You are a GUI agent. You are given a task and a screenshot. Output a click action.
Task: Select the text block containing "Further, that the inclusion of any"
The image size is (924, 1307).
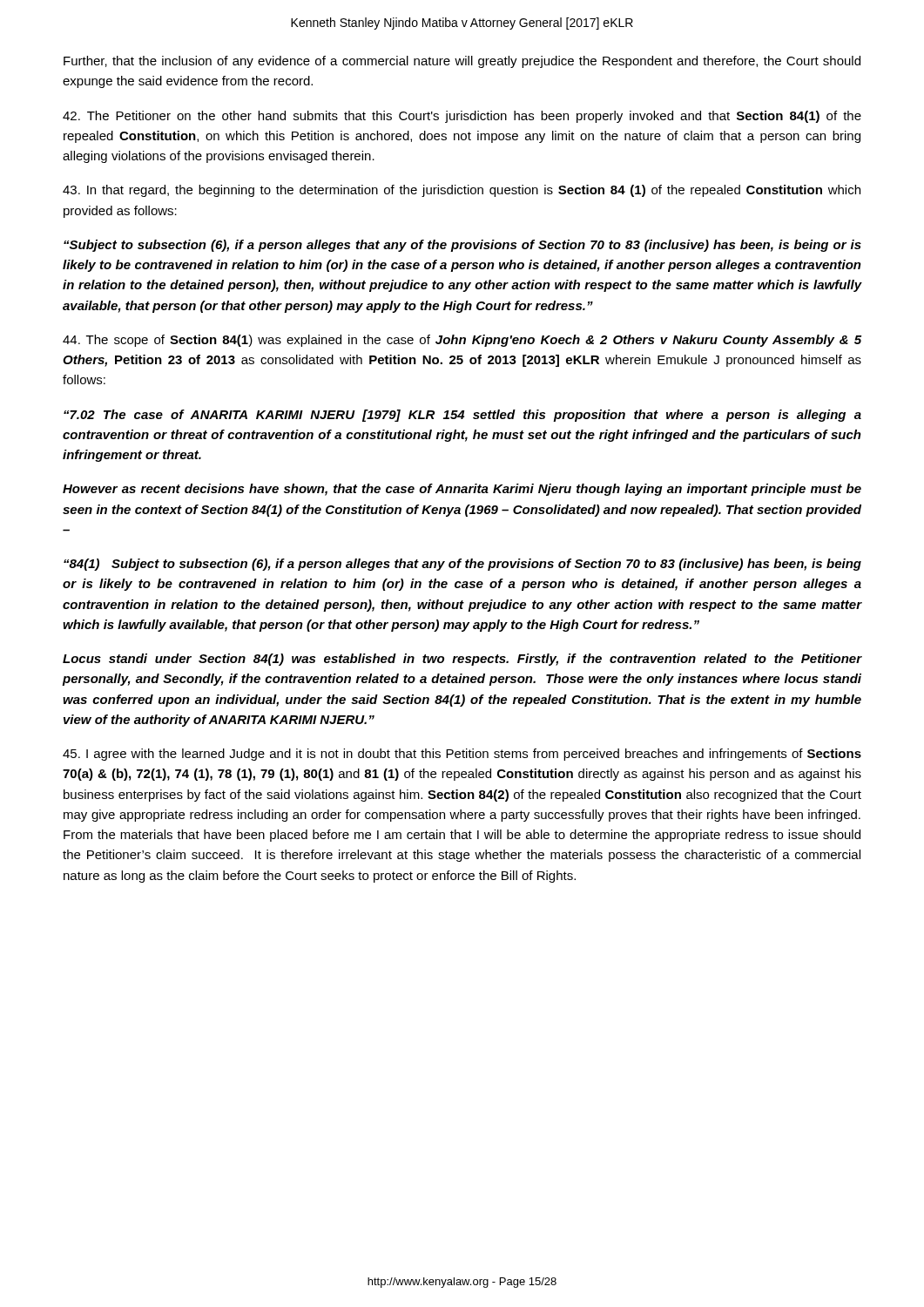pyautogui.click(x=462, y=71)
